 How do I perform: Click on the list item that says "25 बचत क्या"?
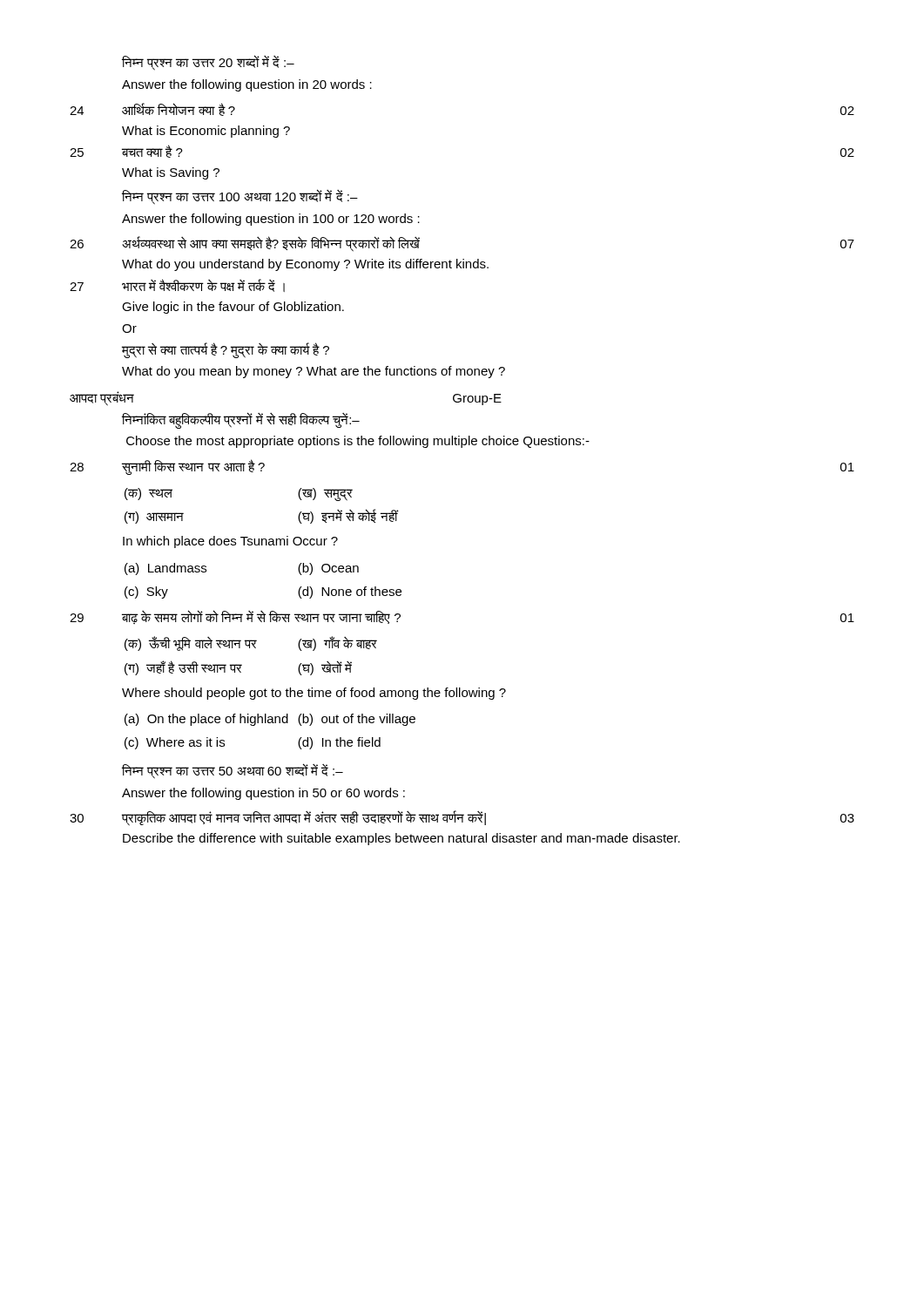155,151
